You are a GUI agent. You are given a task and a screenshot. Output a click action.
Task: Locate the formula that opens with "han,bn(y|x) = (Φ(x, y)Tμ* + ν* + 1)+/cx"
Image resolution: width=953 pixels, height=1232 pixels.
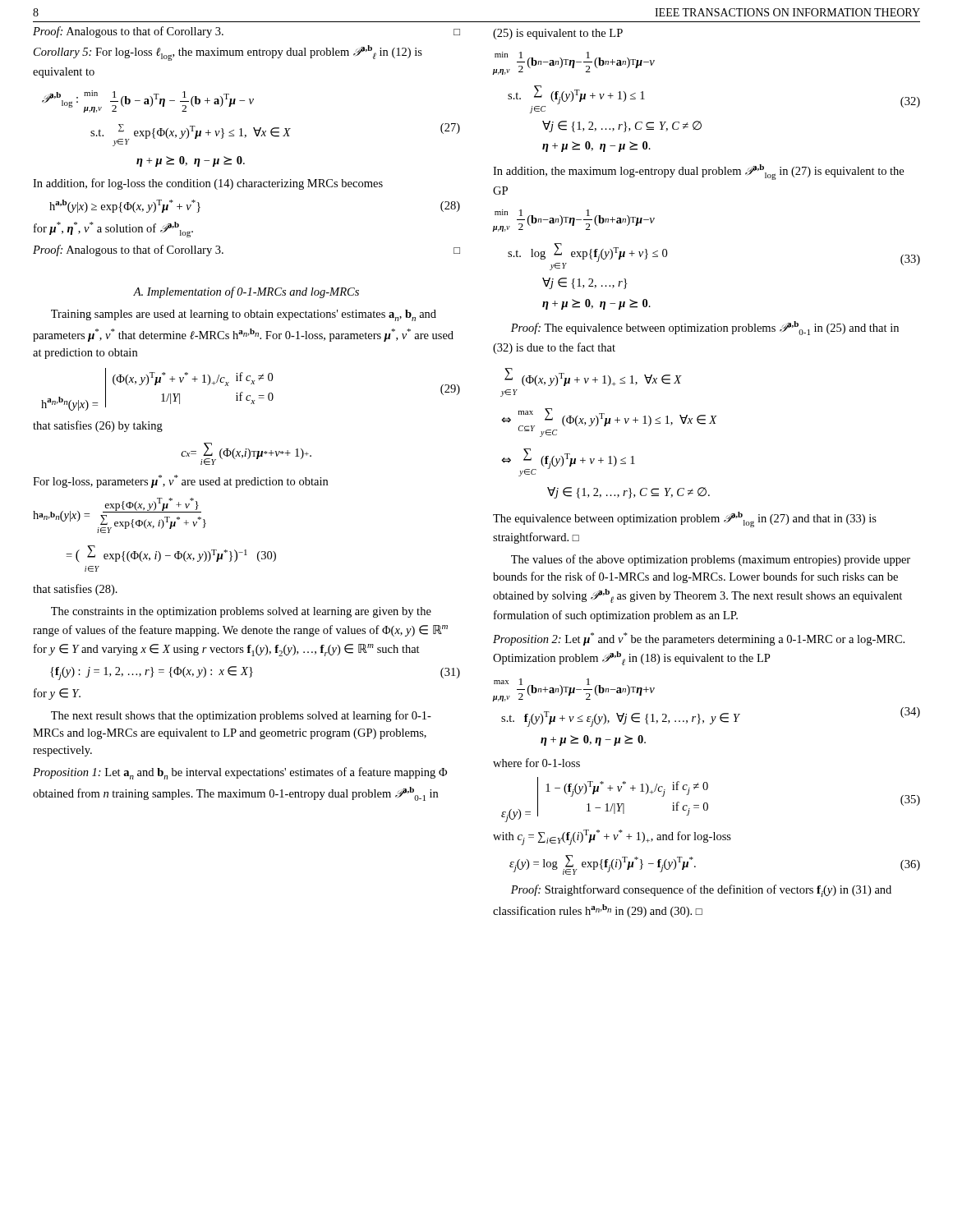pos(246,389)
